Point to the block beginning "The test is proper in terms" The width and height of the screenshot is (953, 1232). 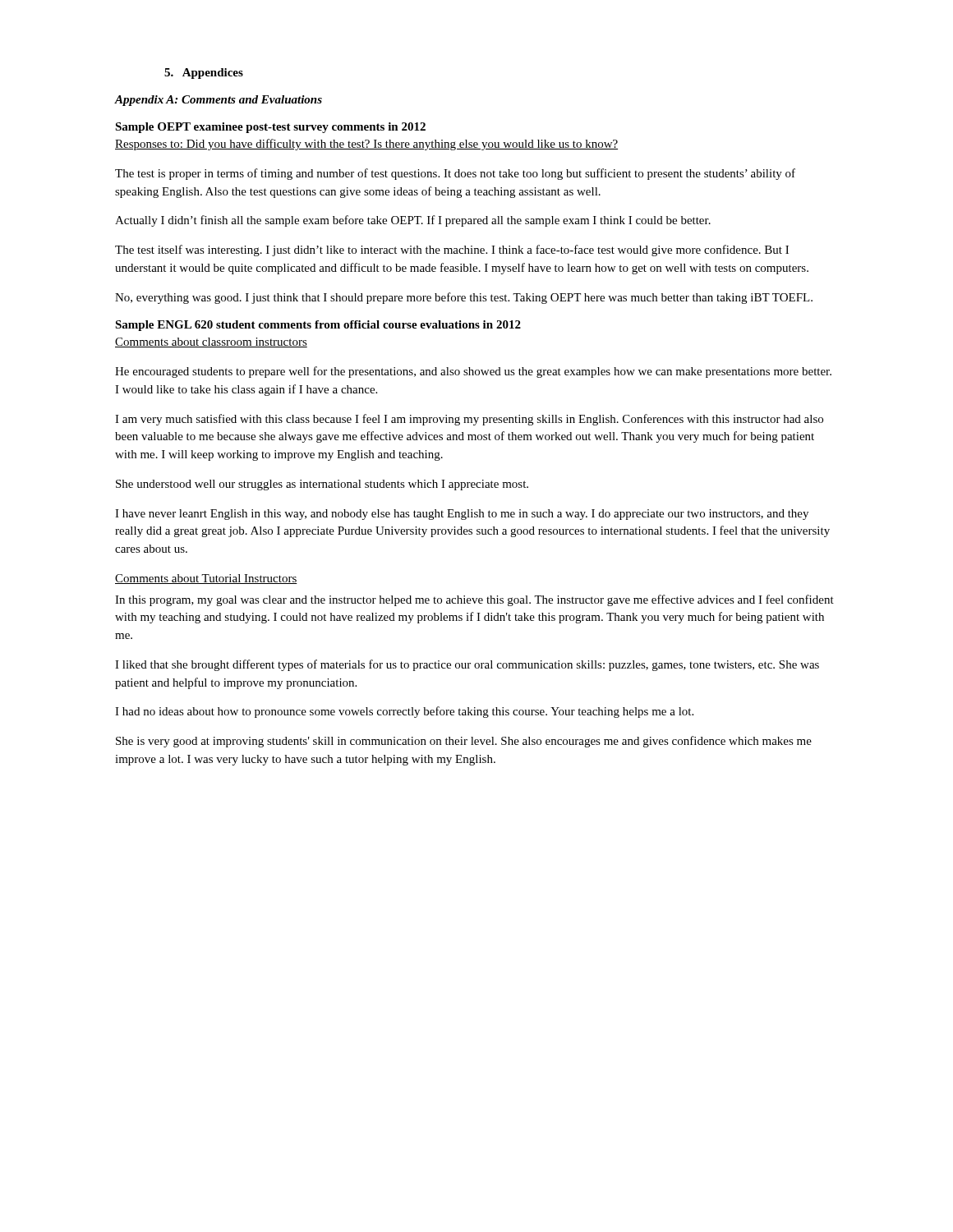point(455,182)
